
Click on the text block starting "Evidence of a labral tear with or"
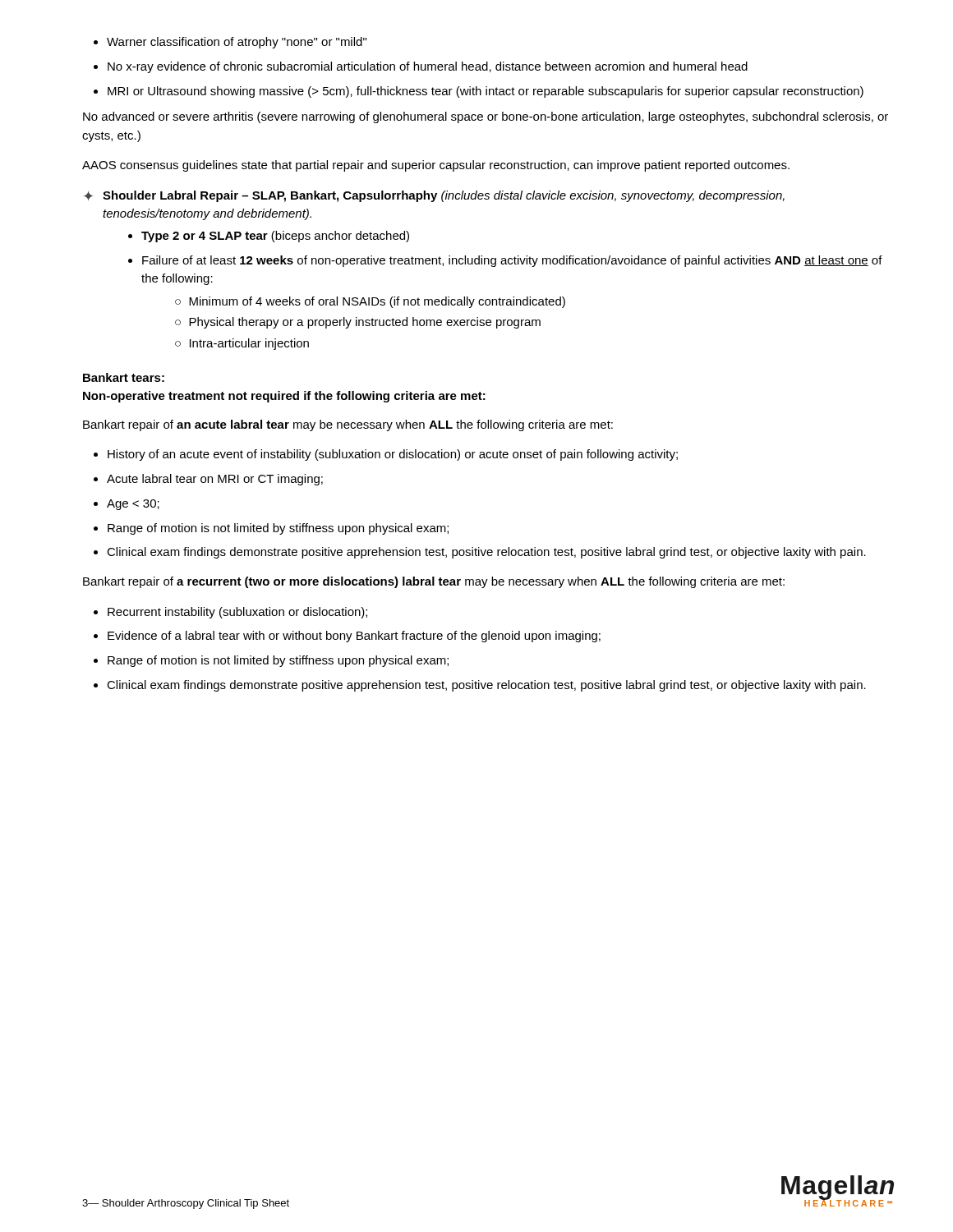(501, 636)
